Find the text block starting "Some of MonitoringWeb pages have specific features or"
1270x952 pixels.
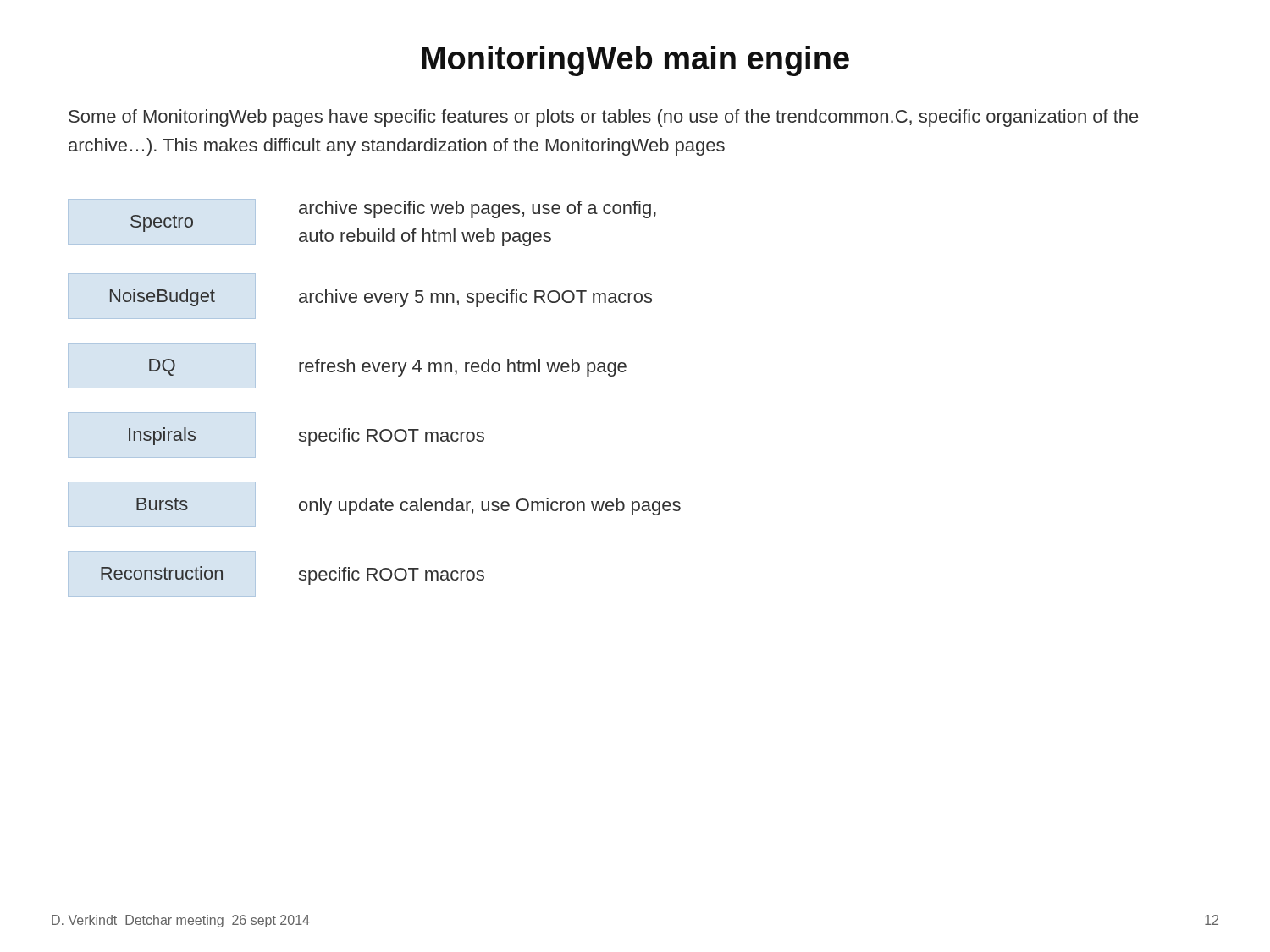click(x=603, y=131)
